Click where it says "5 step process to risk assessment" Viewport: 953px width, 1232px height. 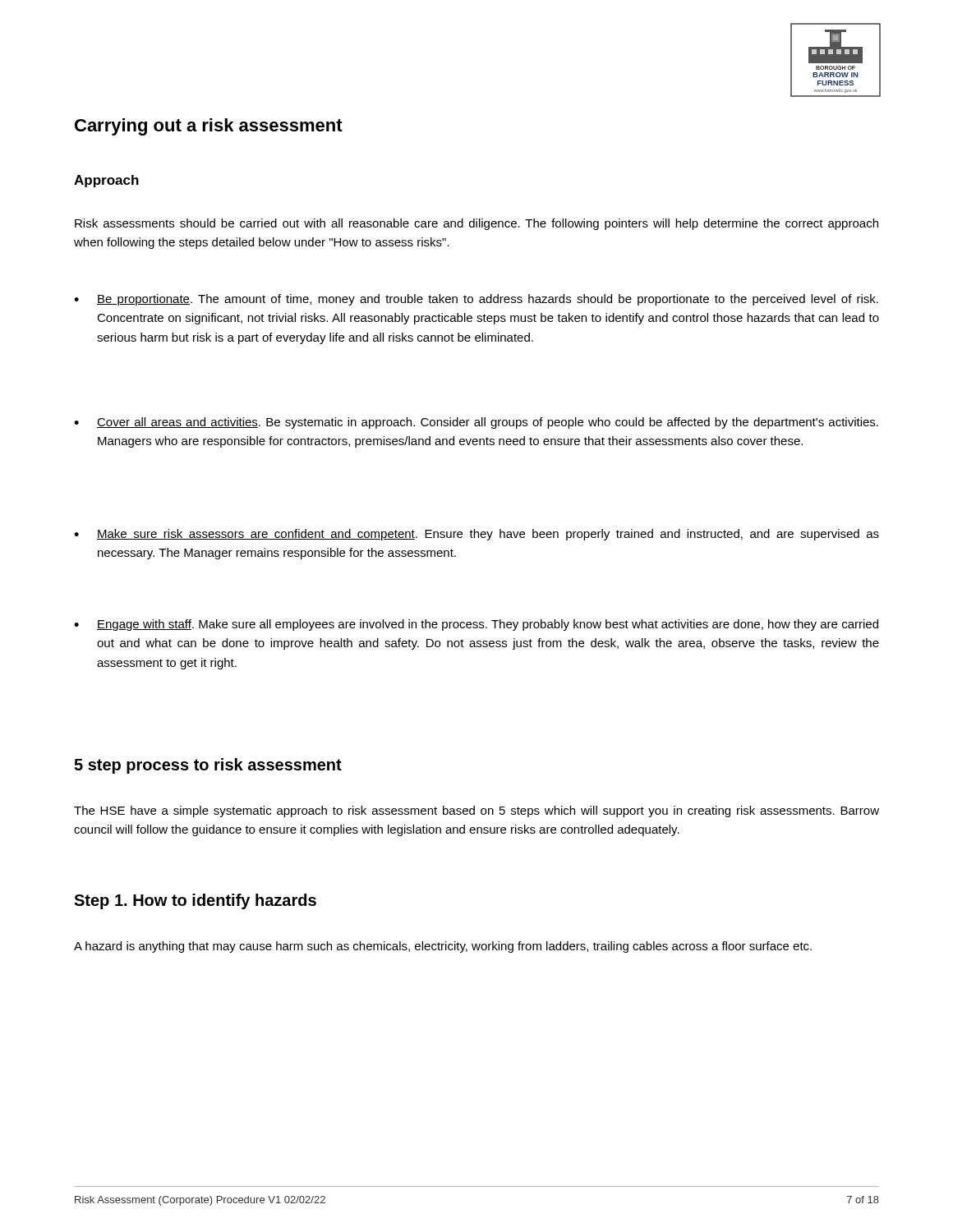click(208, 765)
